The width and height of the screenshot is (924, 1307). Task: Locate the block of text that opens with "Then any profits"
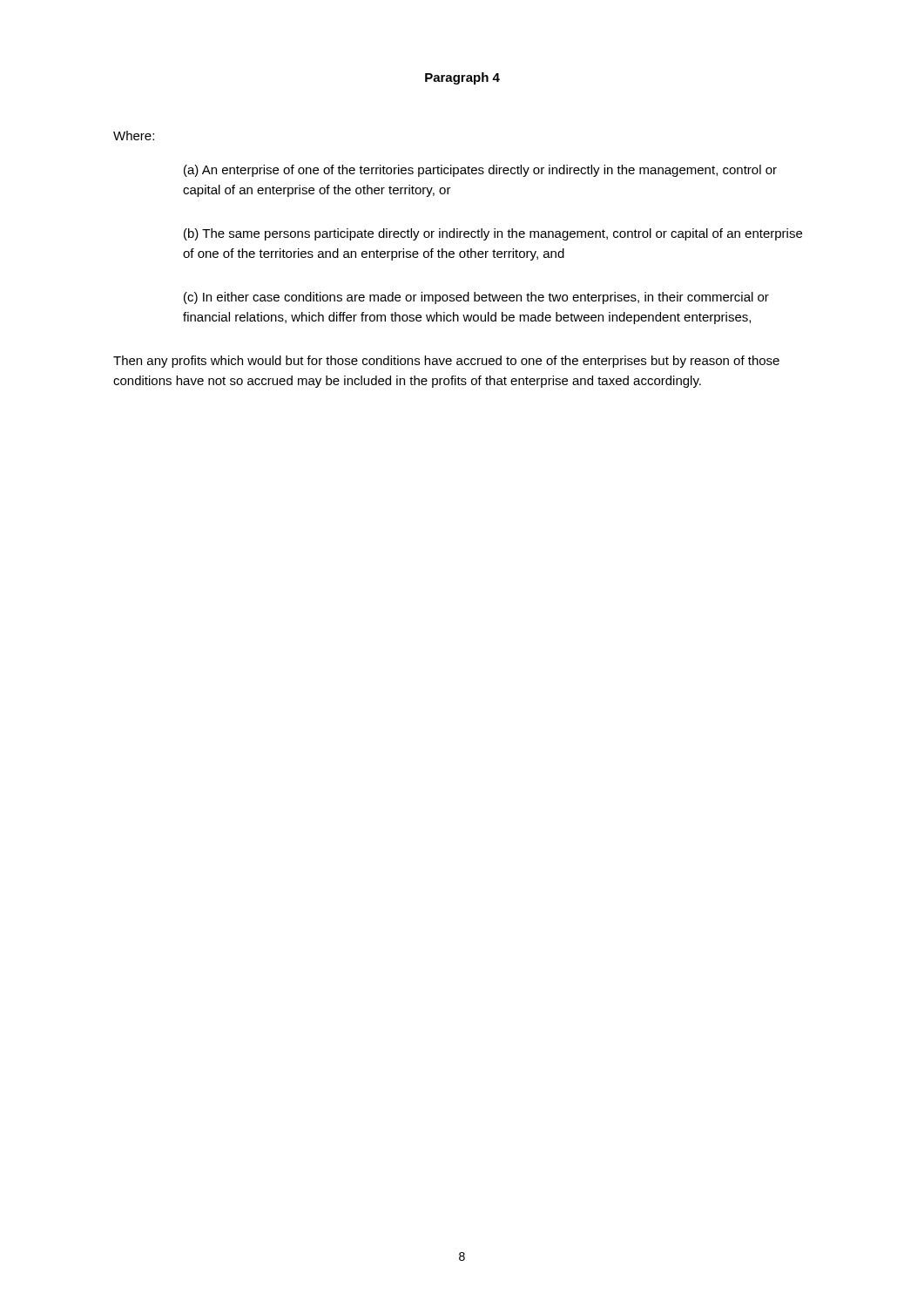447,370
